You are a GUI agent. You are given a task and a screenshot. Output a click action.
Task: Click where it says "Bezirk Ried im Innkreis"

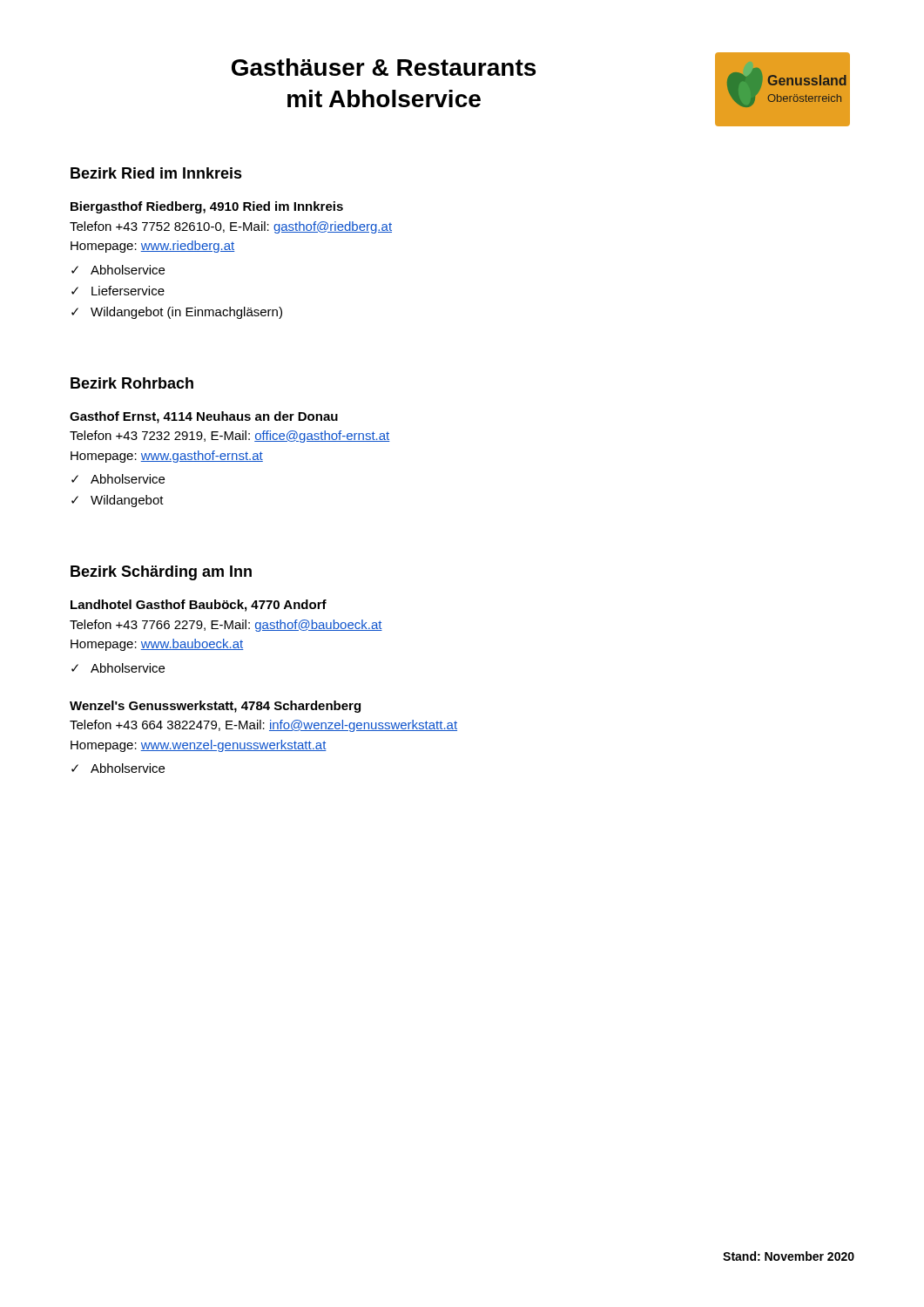click(156, 173)
